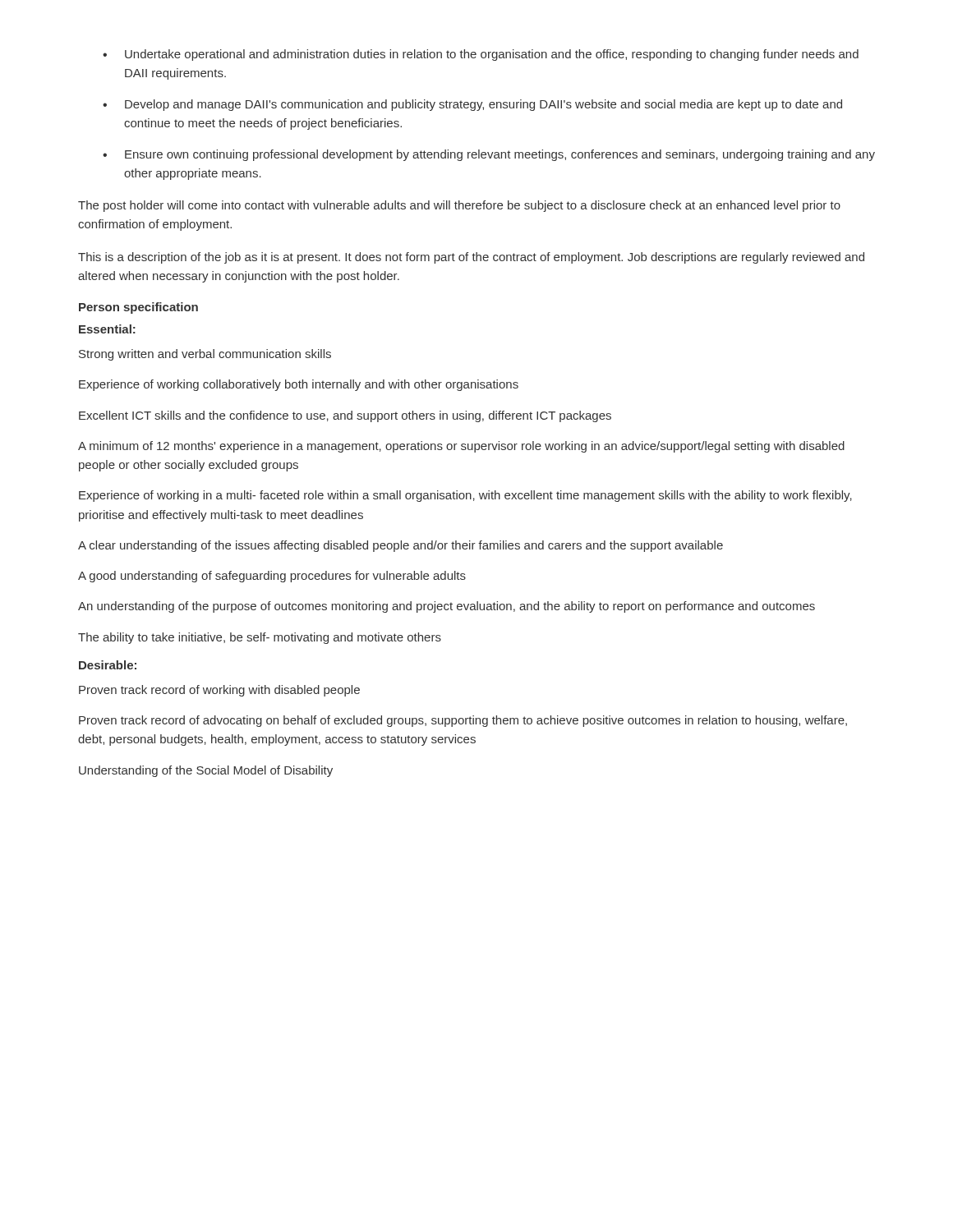Viewport: 953px width, 1232px height.
Task: Locate the block of text that opens with "A good understanding of safeguarding procedures"
Action: tap(272, 575)
